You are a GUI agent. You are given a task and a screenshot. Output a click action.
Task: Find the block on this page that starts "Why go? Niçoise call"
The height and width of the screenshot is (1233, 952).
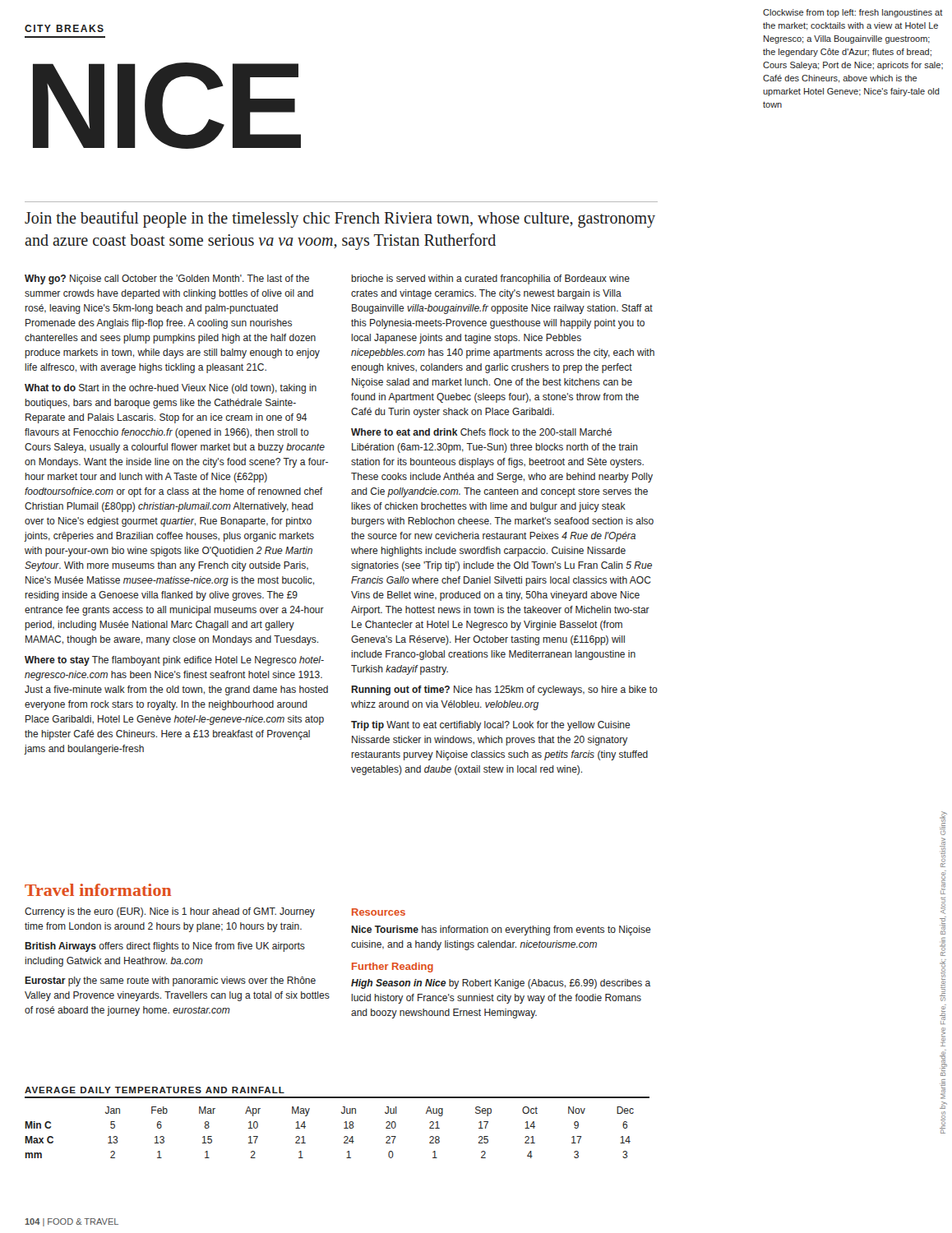[178, 514]
